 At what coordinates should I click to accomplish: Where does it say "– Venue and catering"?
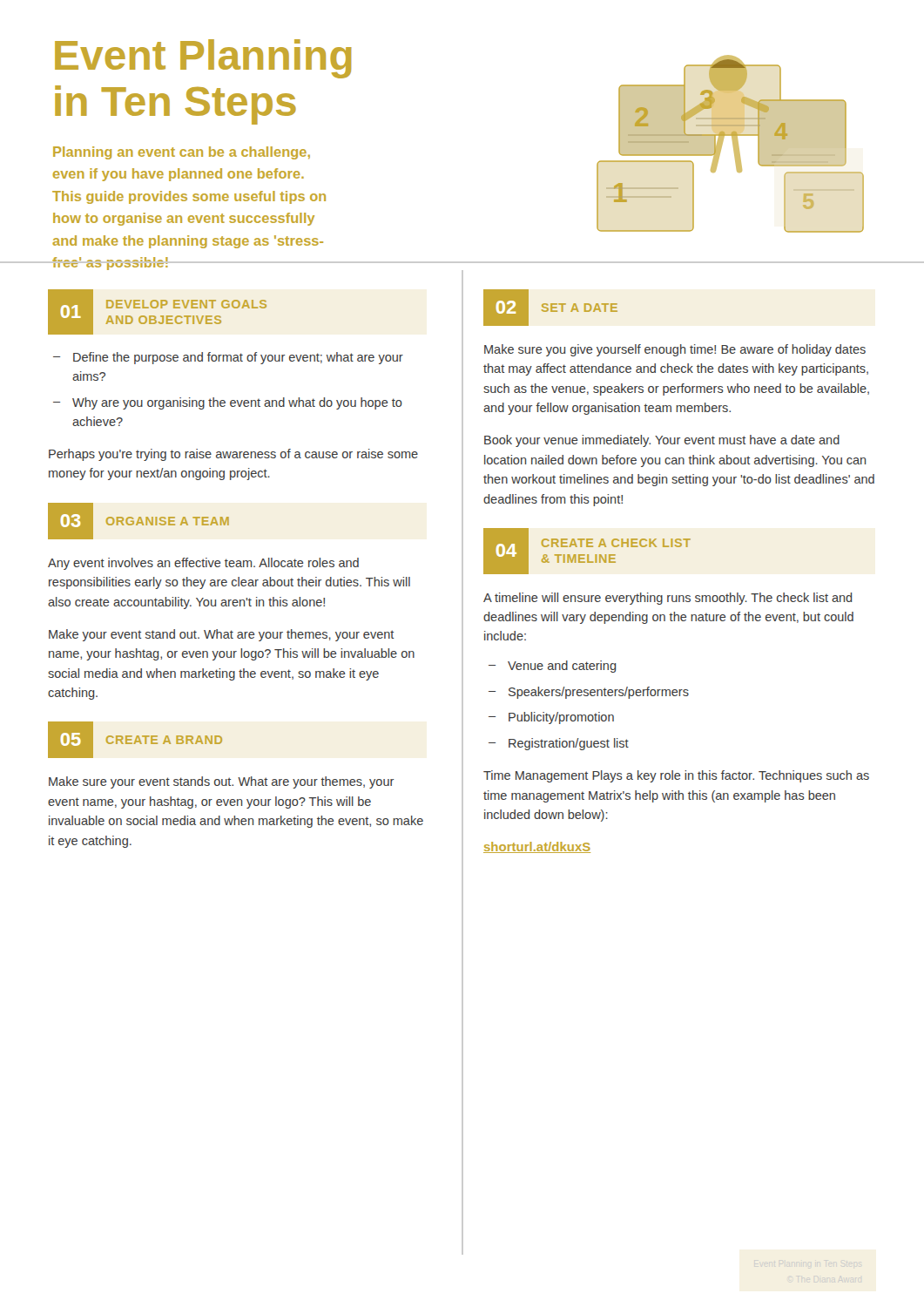(553, 667)
